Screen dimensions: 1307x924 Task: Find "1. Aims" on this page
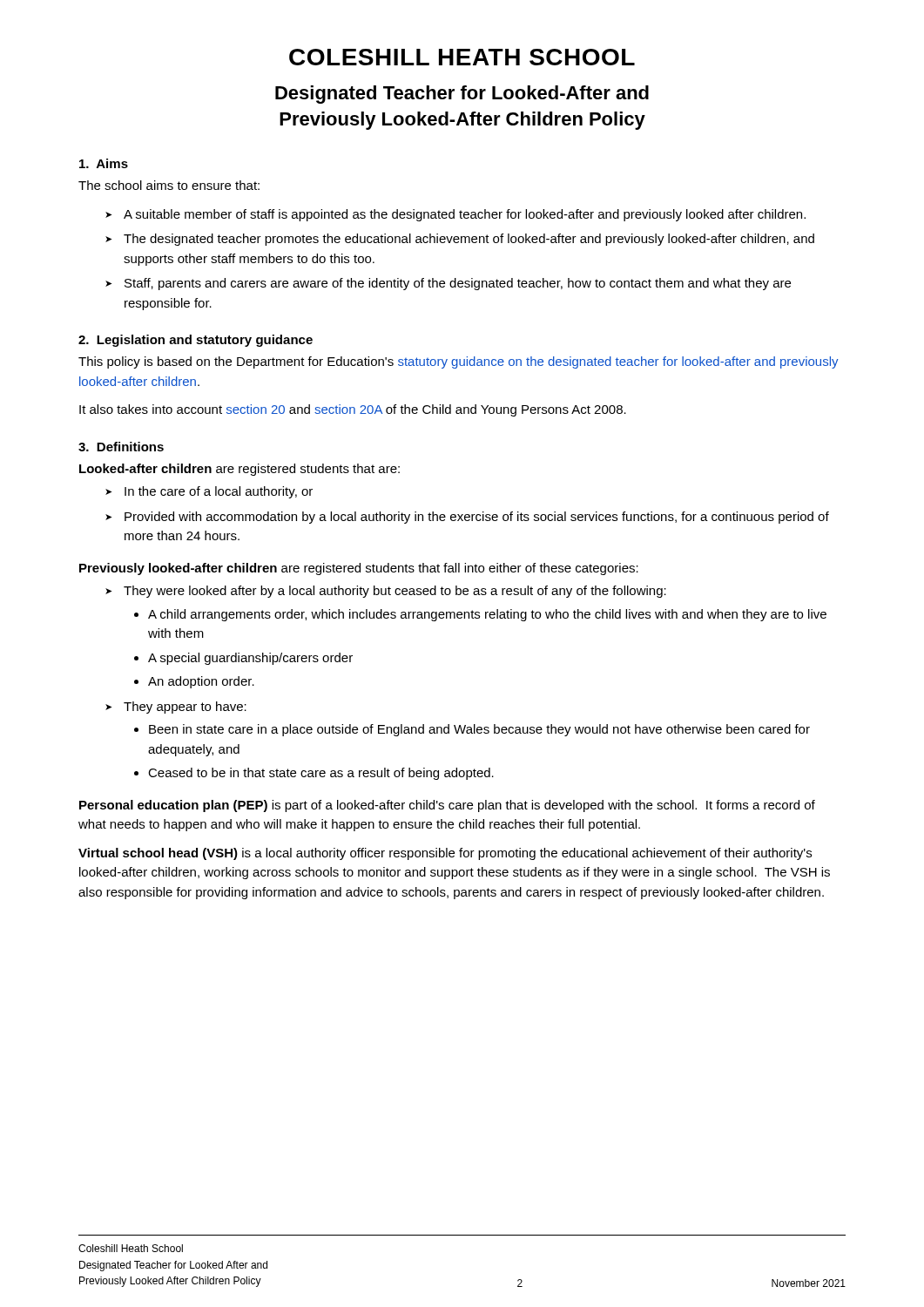pos(104,163)
